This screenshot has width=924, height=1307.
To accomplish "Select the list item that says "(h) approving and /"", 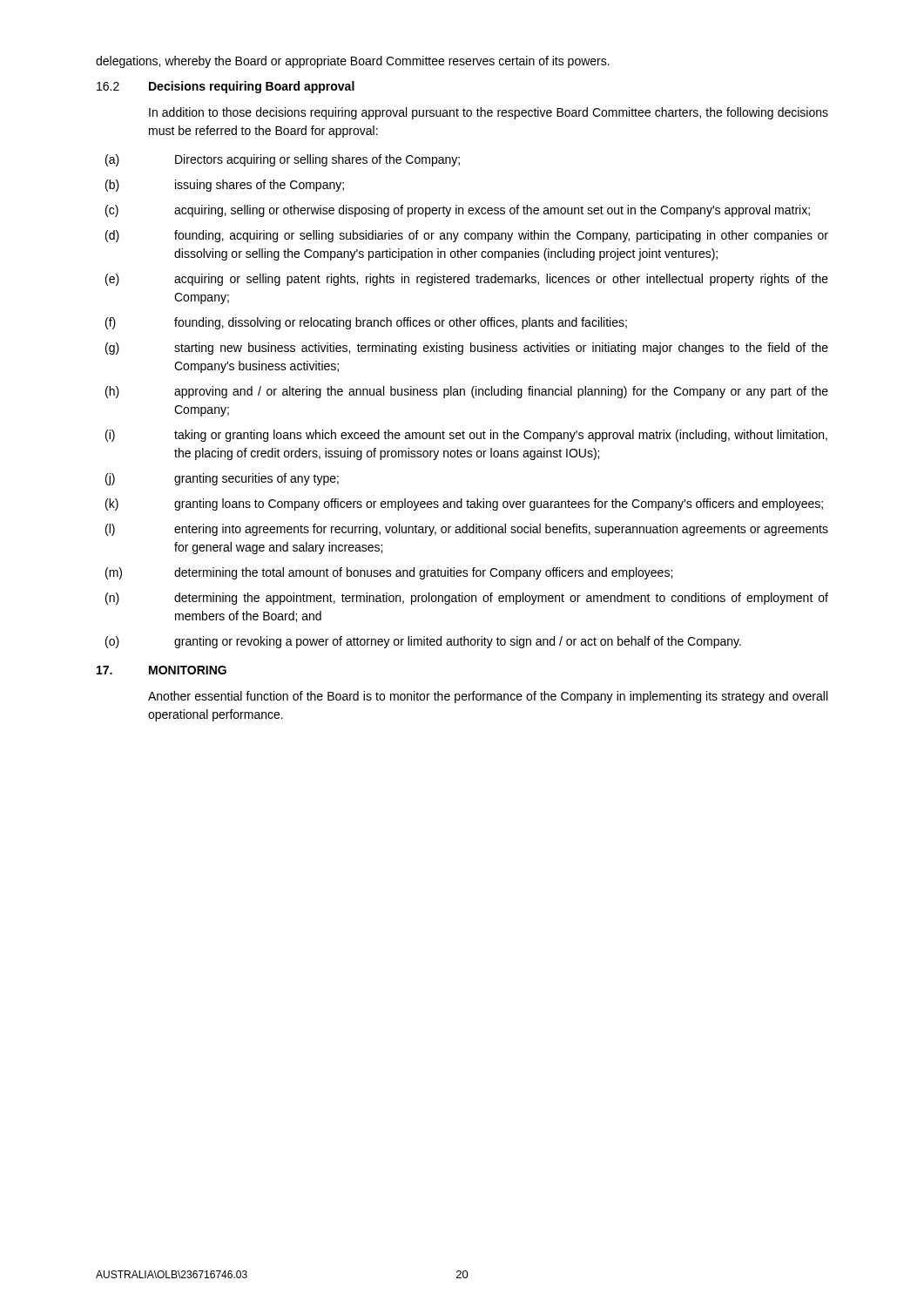I will point(462,401).
